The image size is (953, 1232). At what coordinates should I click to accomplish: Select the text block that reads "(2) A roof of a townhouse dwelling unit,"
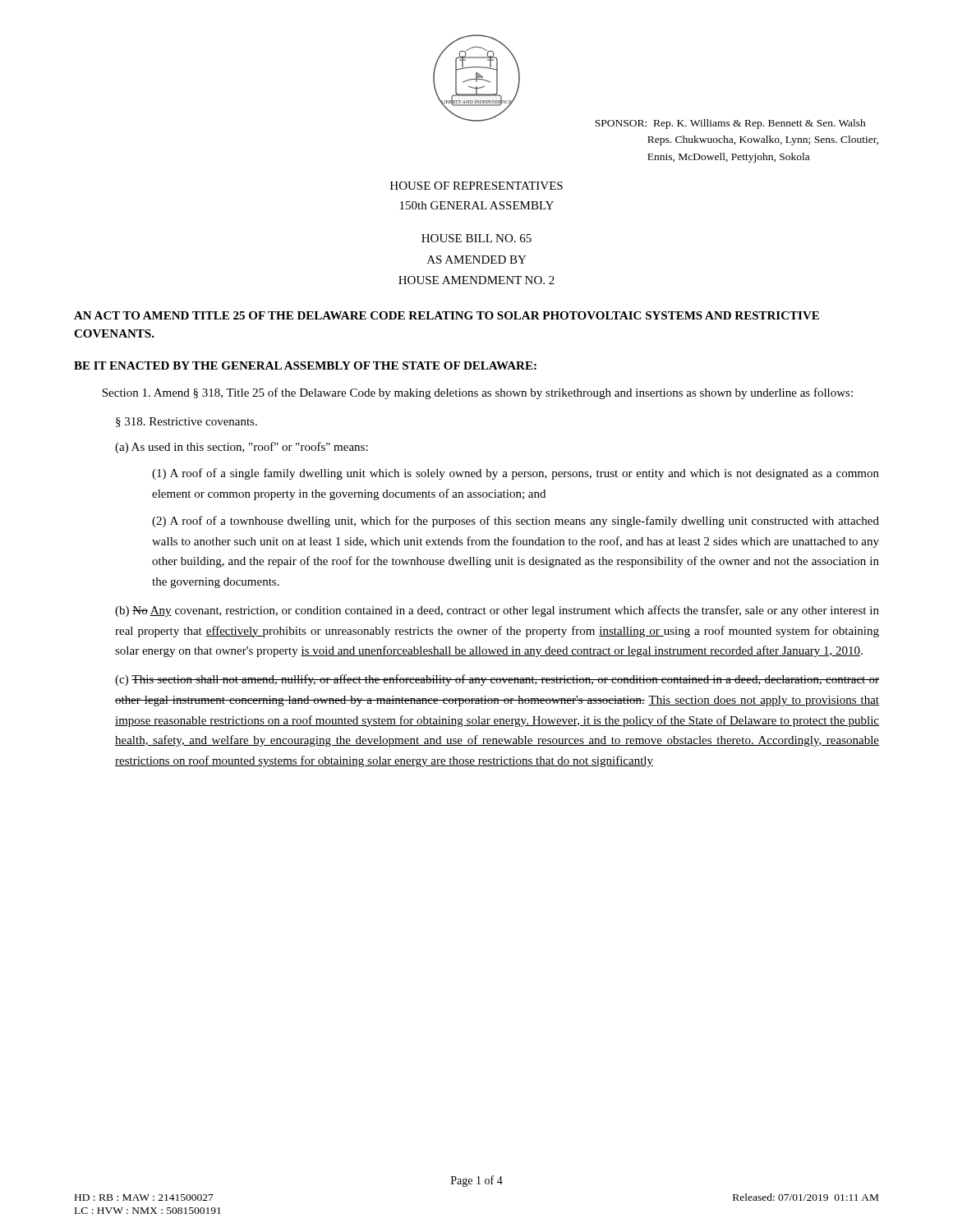(x=516, y=551)
